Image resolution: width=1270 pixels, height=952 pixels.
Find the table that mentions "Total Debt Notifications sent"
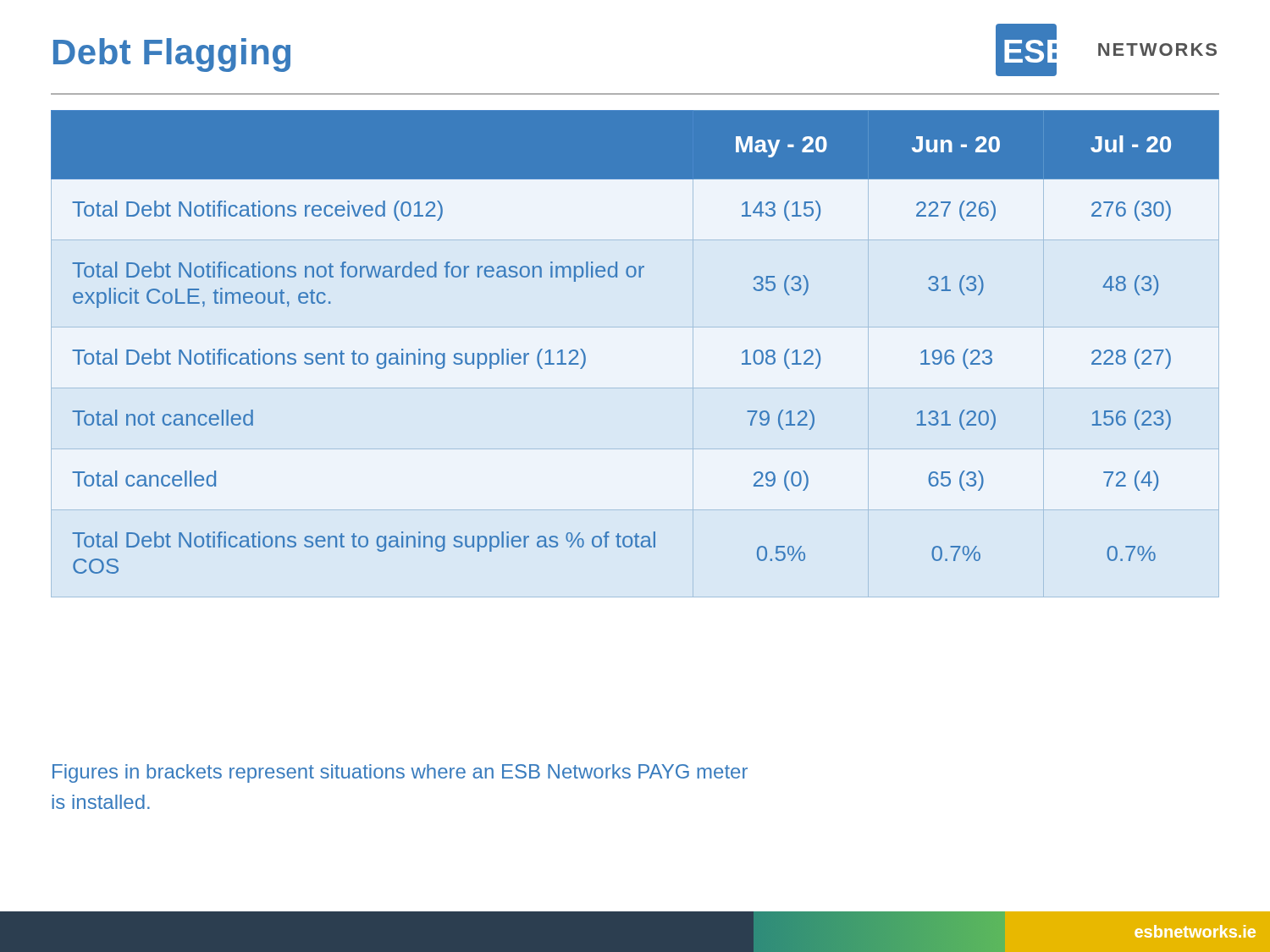635,354
